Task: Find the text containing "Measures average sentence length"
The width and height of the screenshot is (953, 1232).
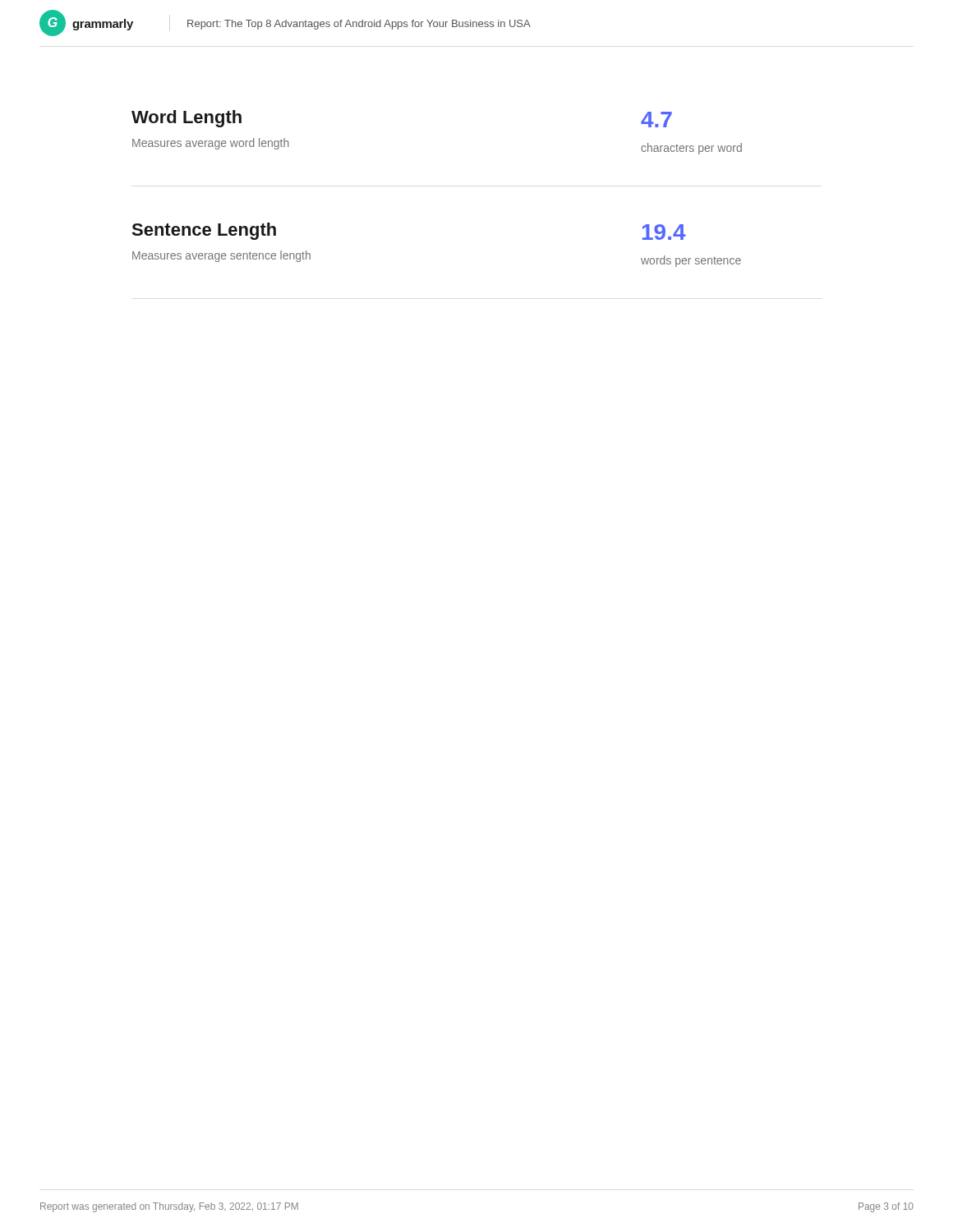Action: pos(221,256)
